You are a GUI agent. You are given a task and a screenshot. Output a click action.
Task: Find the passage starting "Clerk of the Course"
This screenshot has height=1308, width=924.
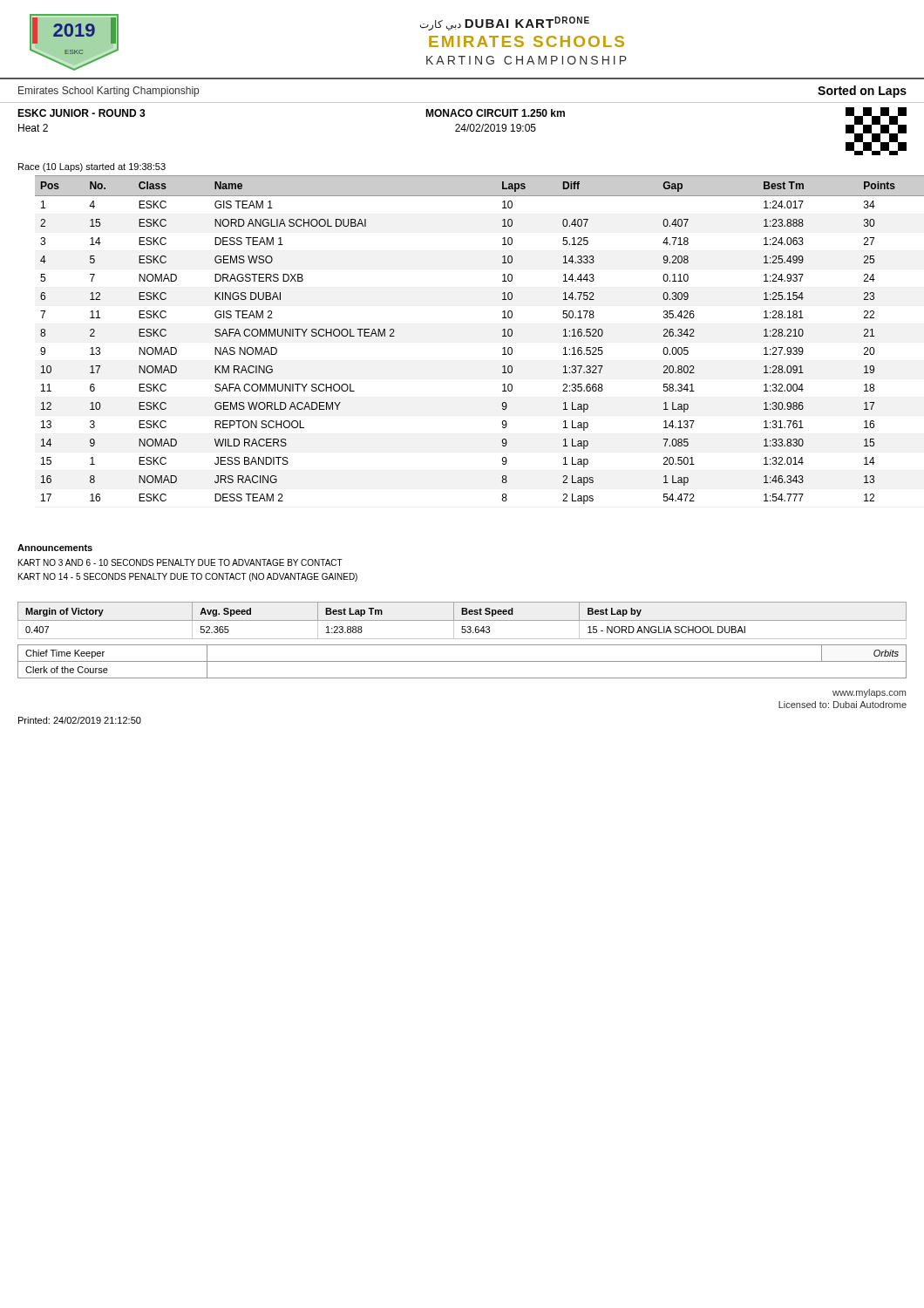pyautogui.click(x=67, y=670)
